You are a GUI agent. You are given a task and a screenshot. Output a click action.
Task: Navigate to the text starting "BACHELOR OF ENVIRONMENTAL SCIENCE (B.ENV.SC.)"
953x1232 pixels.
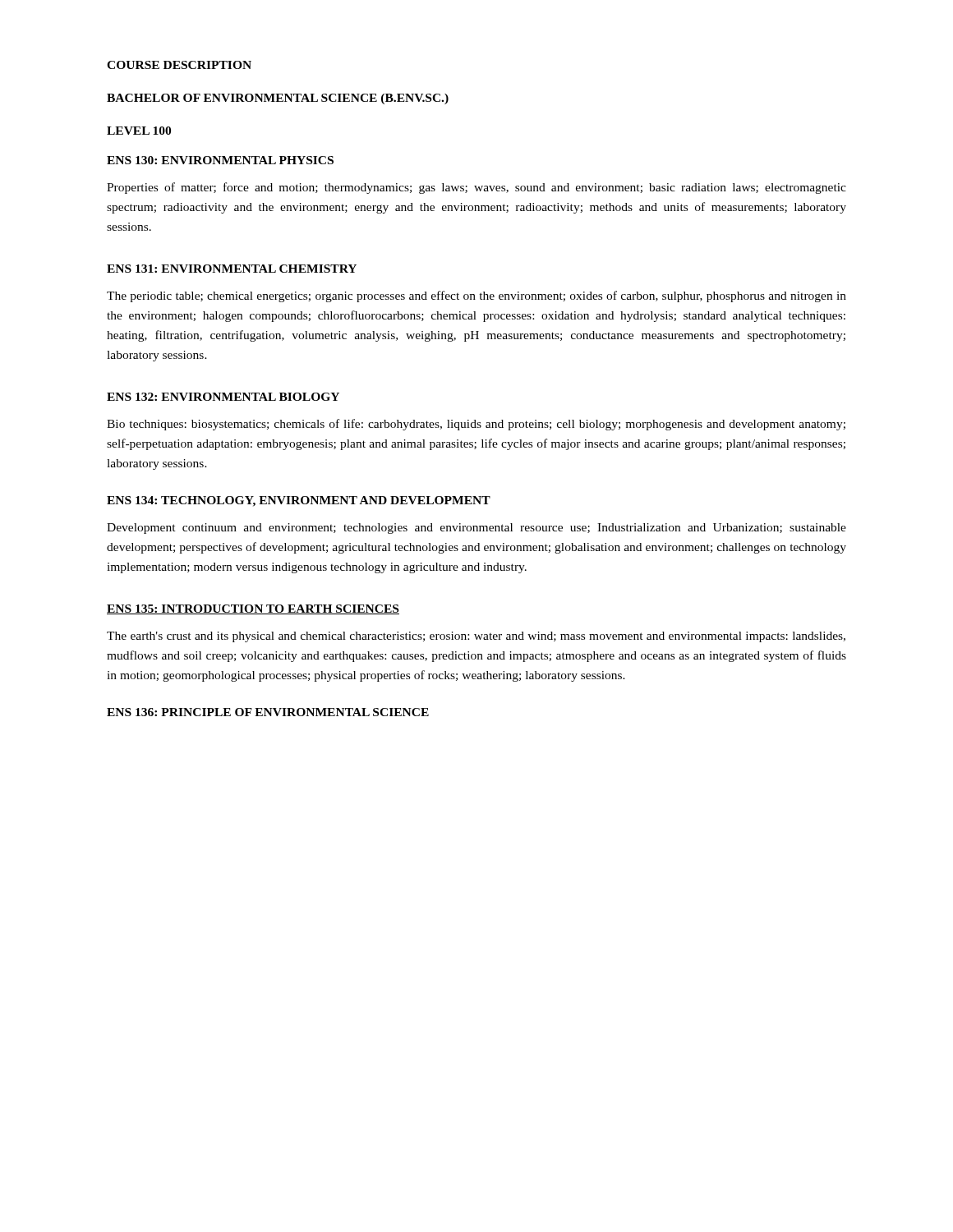click(278, 97)
